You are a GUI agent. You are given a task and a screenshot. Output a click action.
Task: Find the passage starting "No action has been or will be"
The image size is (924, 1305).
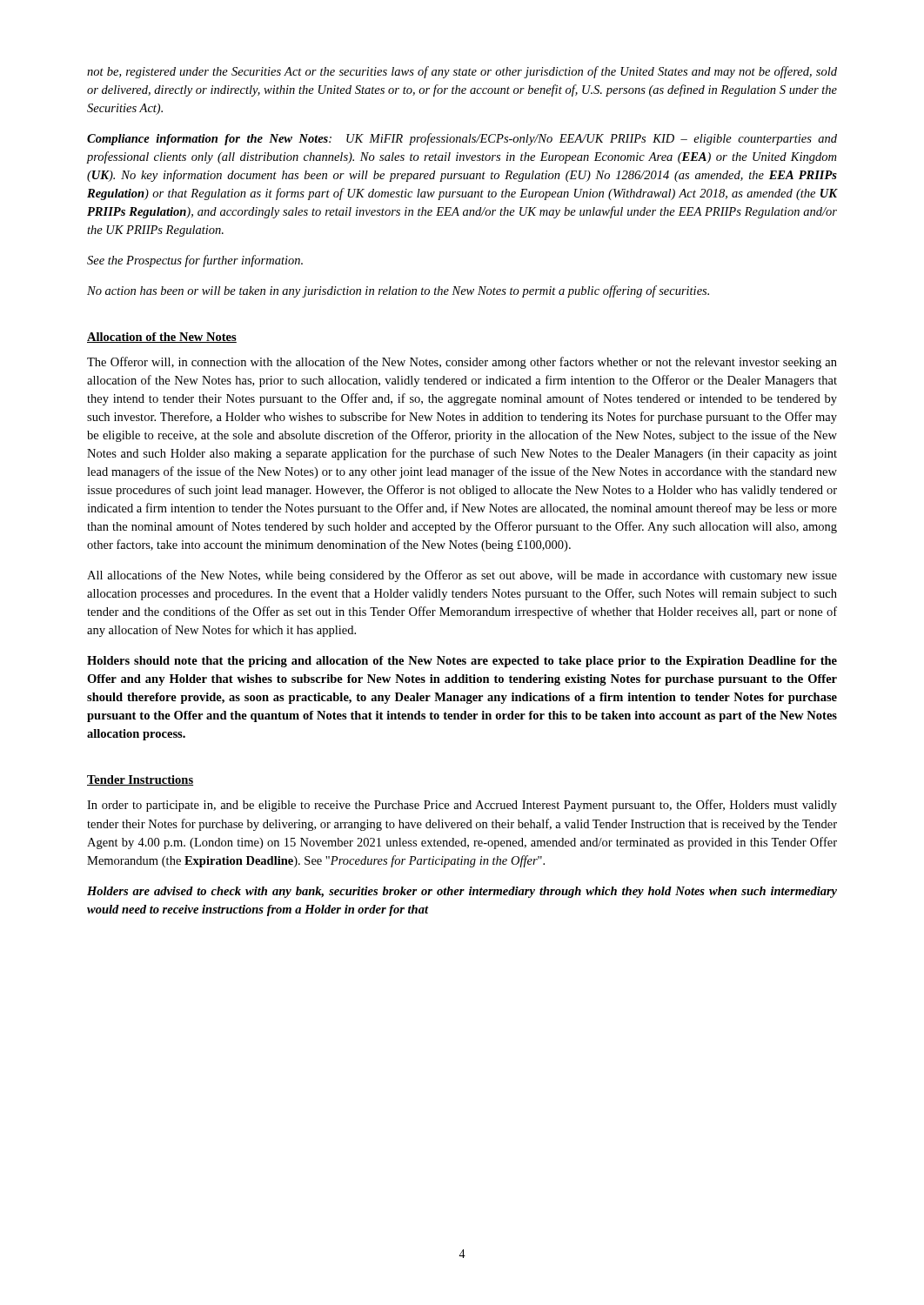[x=399, y=291]
